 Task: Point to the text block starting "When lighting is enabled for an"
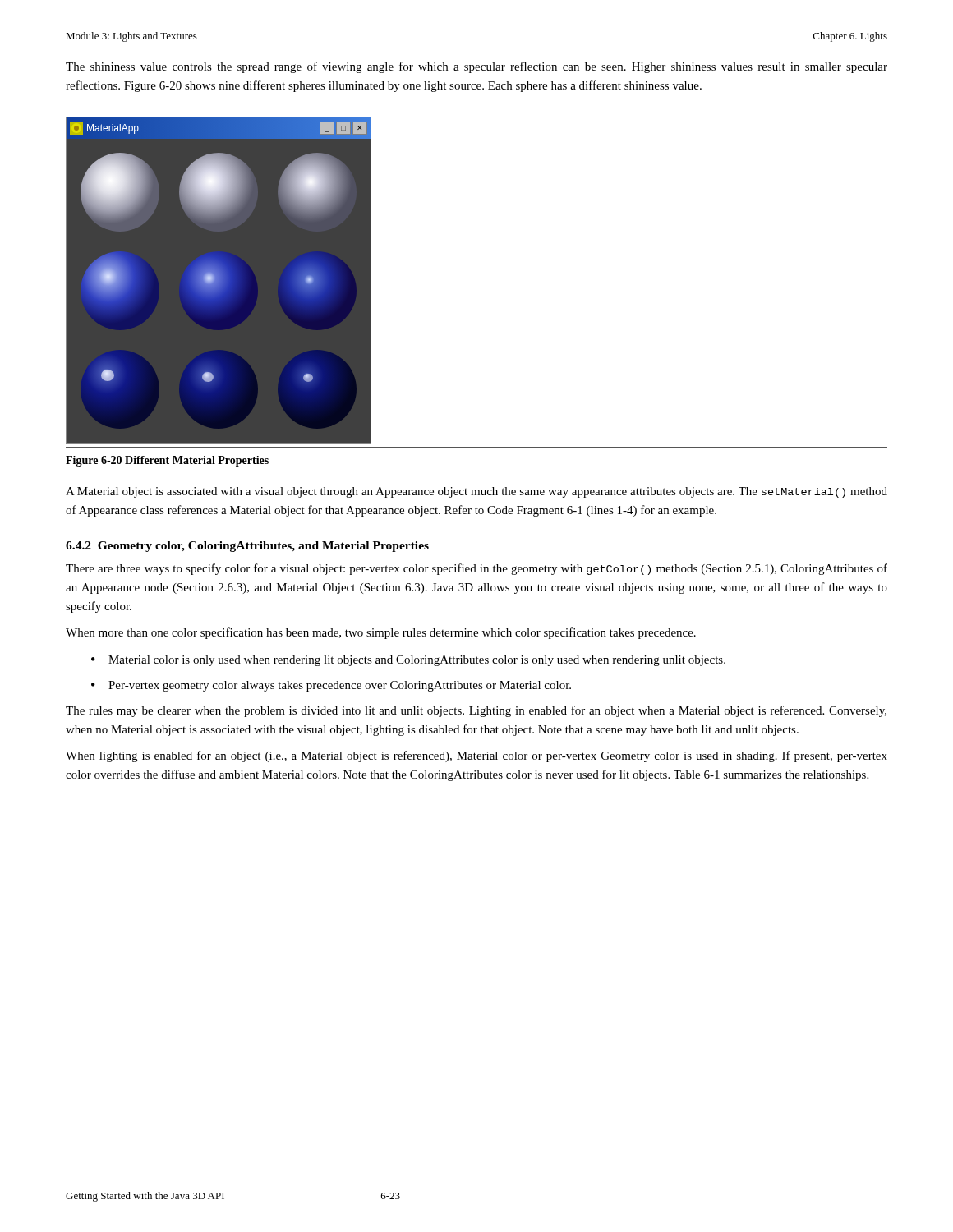coord(476,765)
